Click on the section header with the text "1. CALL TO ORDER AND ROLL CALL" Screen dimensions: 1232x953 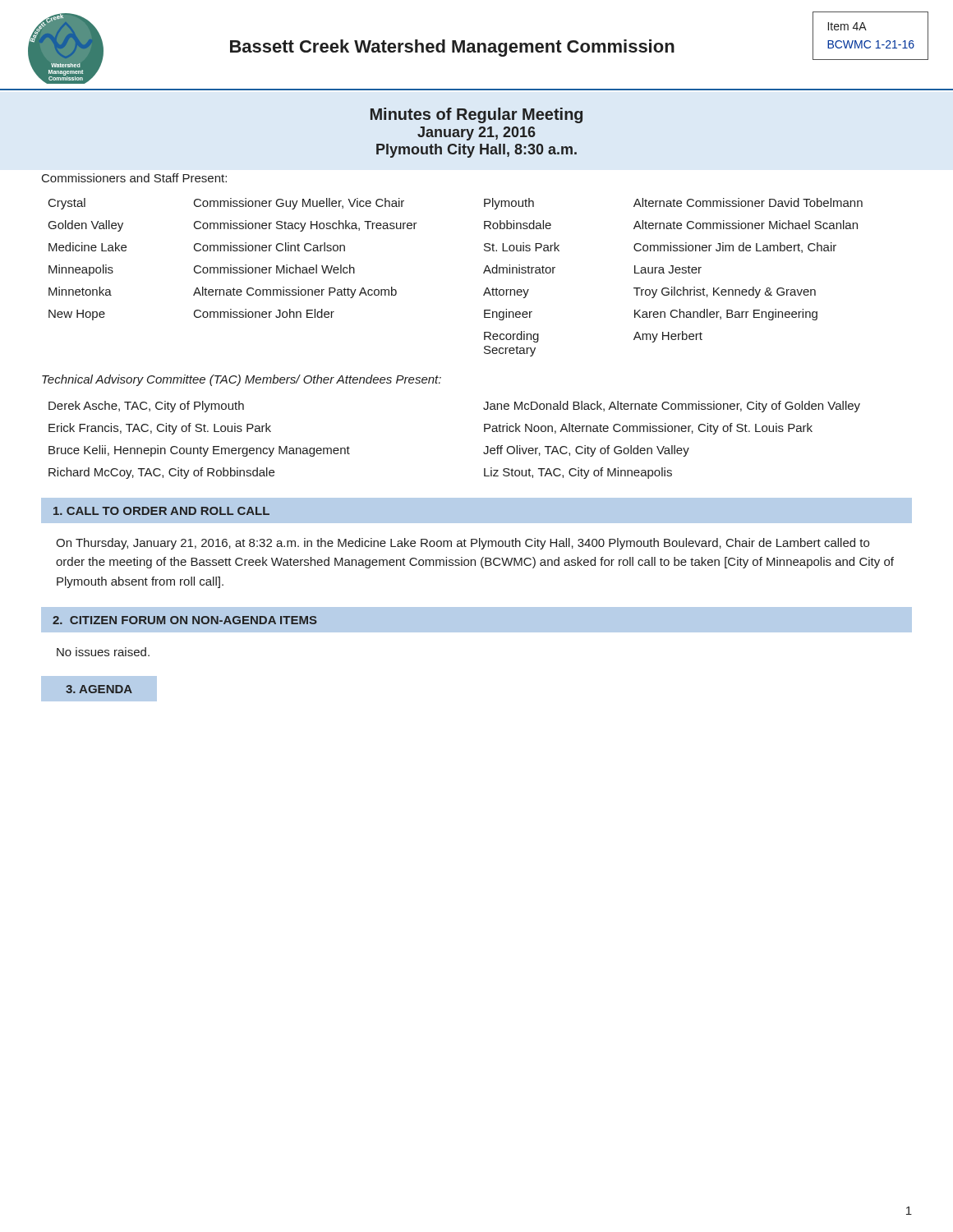161,510
